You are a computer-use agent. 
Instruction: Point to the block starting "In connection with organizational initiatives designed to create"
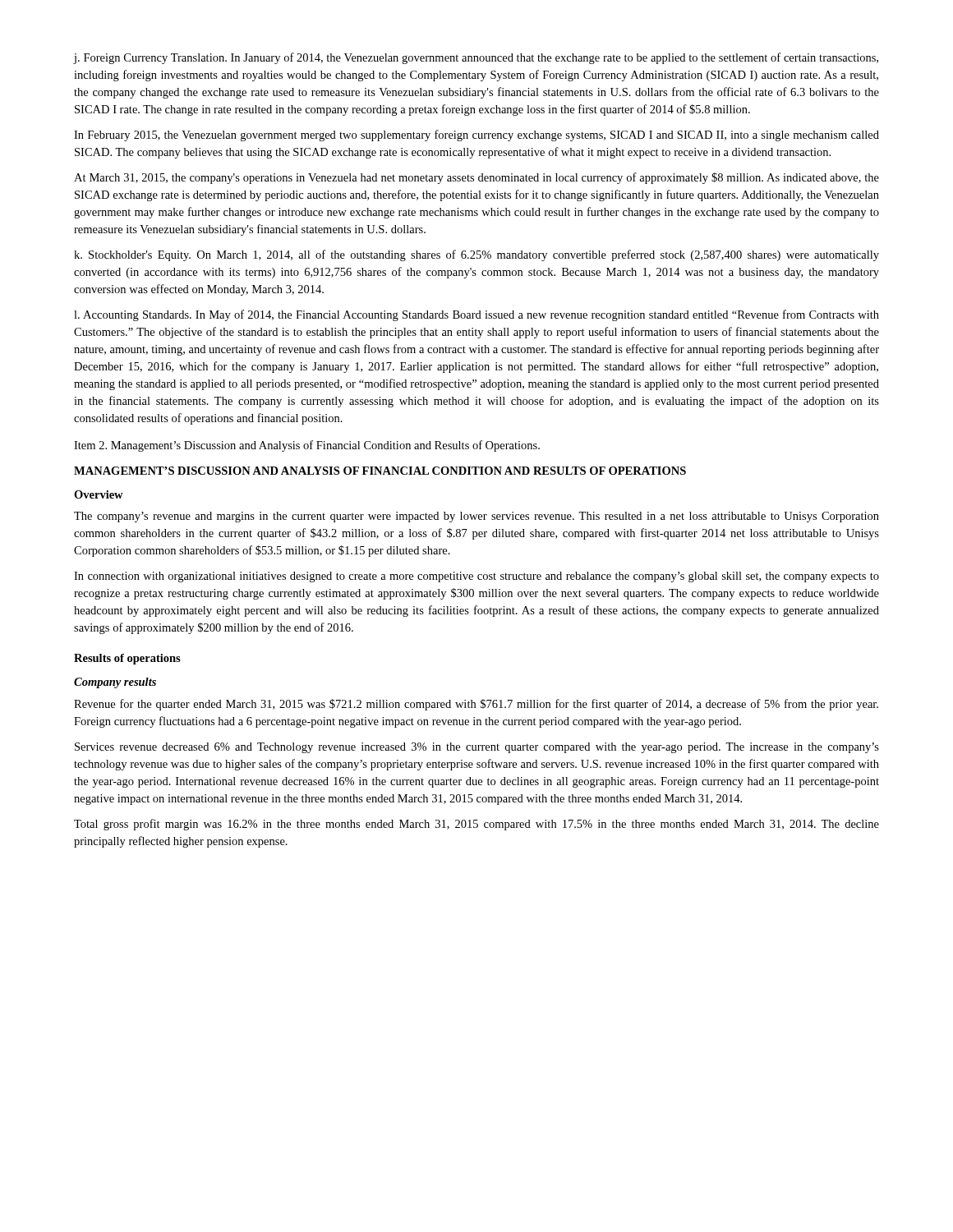476,602
